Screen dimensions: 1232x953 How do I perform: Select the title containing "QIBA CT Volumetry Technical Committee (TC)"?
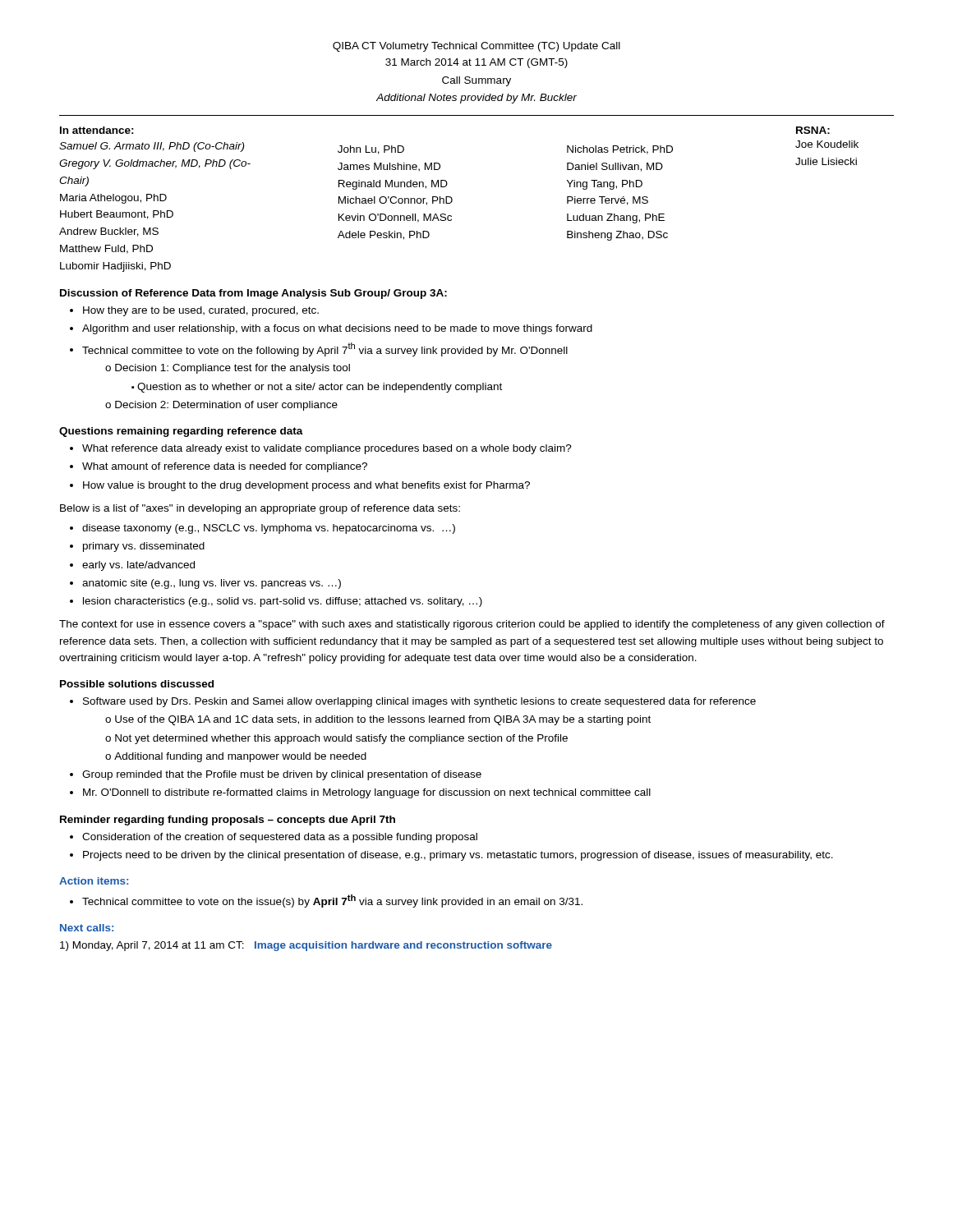476,46
